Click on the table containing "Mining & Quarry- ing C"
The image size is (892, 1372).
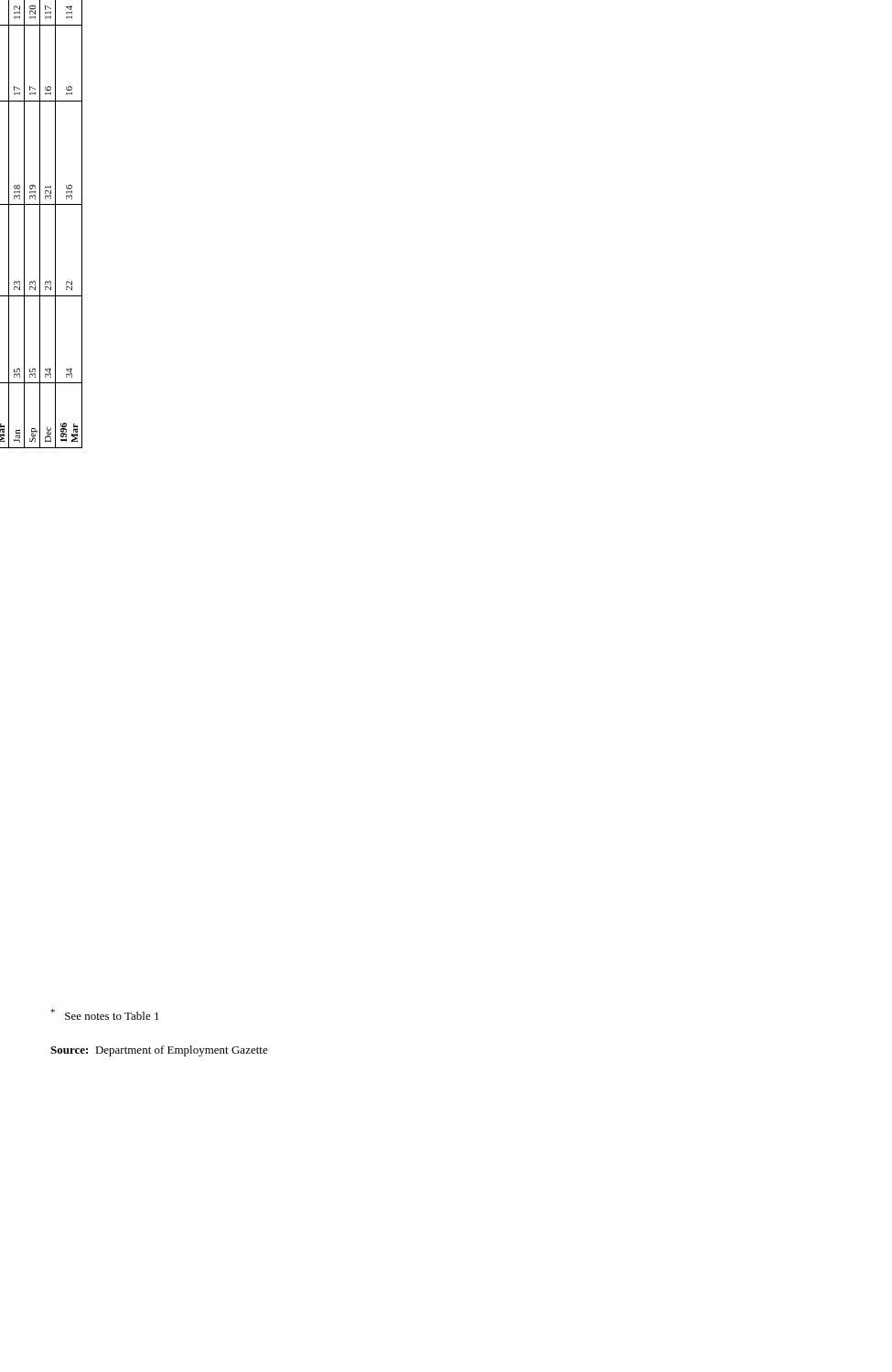[x=41, y=224]
